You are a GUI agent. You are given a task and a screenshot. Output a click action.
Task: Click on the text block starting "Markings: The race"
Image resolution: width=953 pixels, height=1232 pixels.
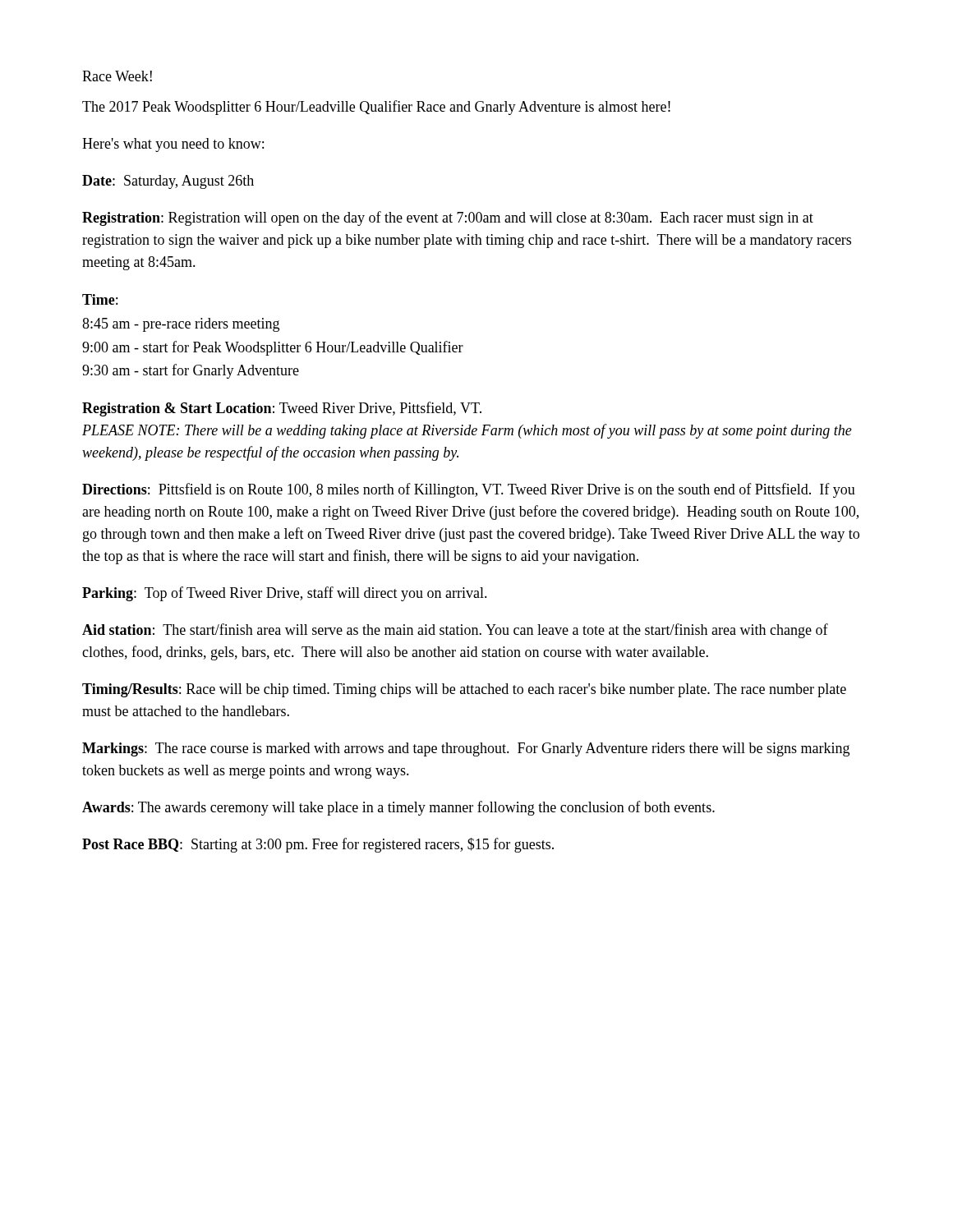(466, 759)
